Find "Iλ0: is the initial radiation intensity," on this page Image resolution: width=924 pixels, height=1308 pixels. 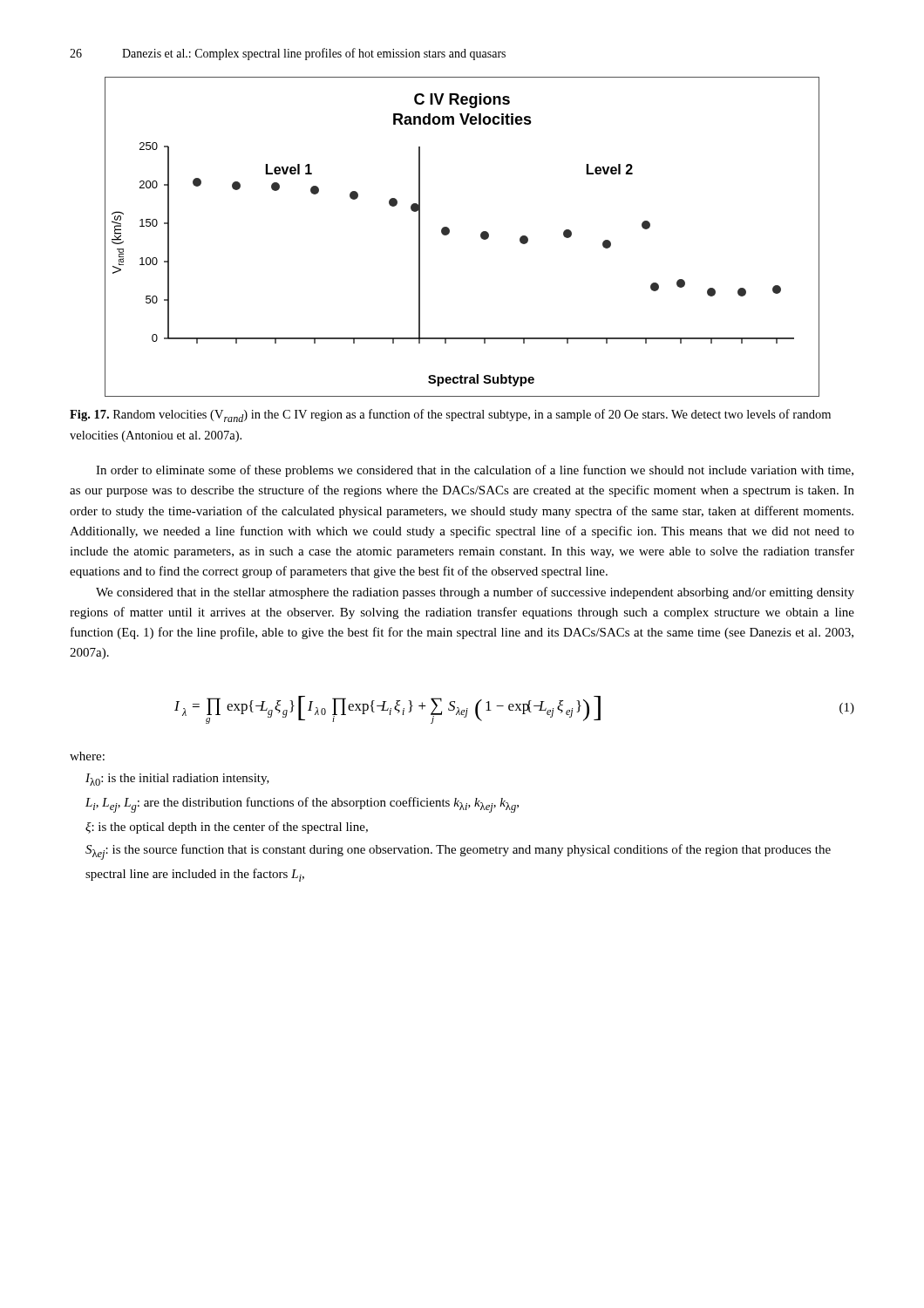point(177,780)
